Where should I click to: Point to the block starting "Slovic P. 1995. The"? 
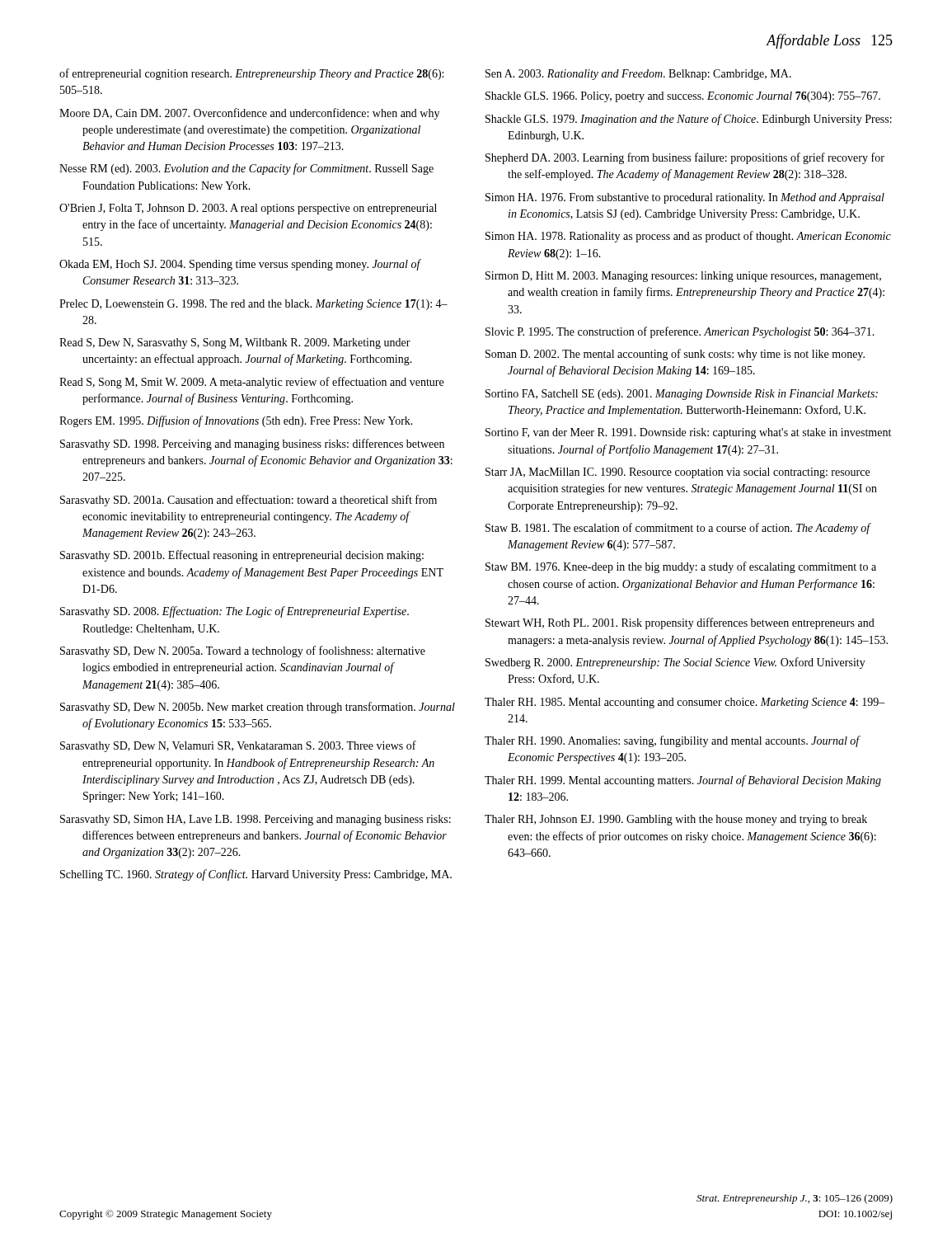point(680,332)
